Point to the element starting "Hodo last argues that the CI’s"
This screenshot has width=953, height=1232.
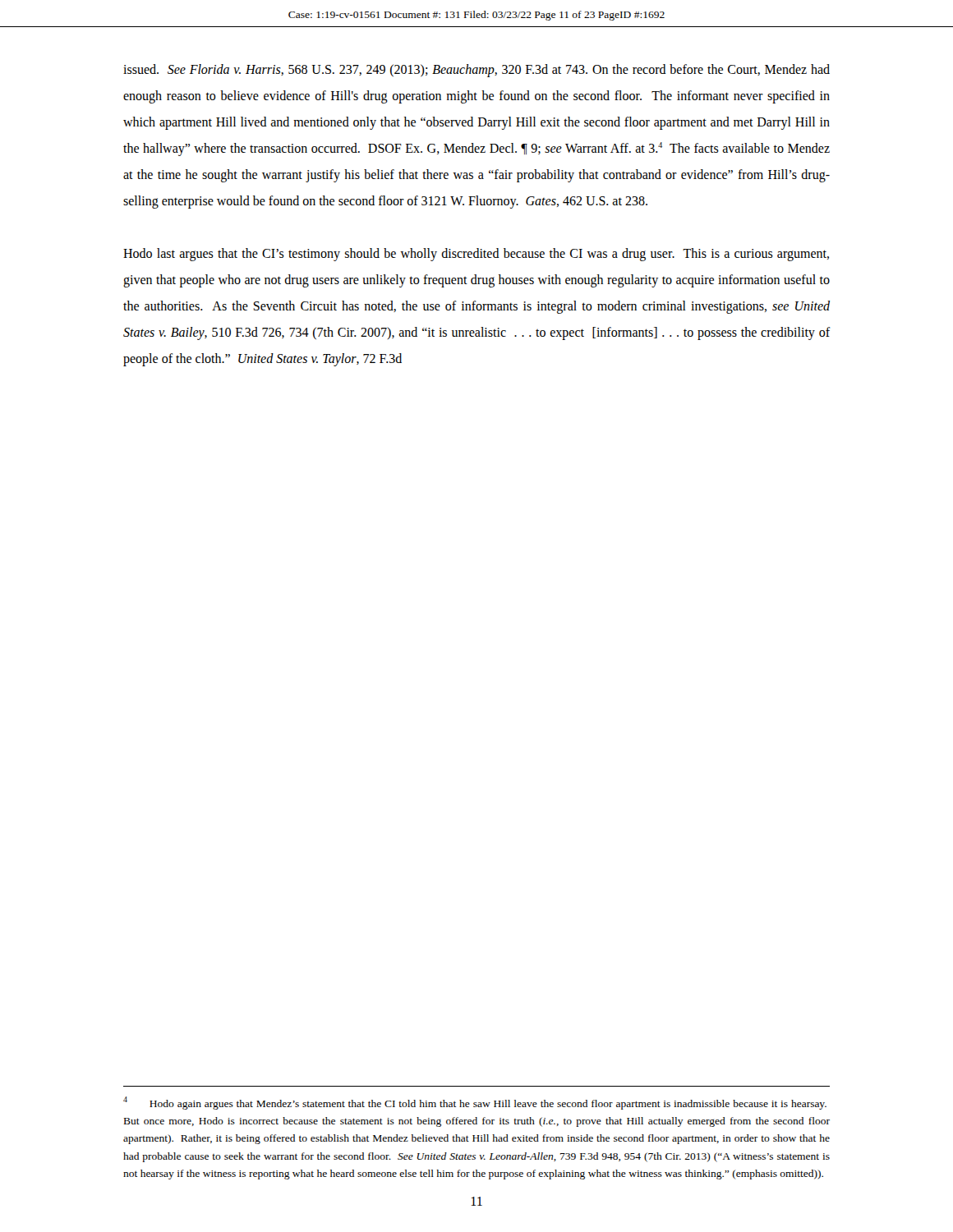click(x=476, y=306)
